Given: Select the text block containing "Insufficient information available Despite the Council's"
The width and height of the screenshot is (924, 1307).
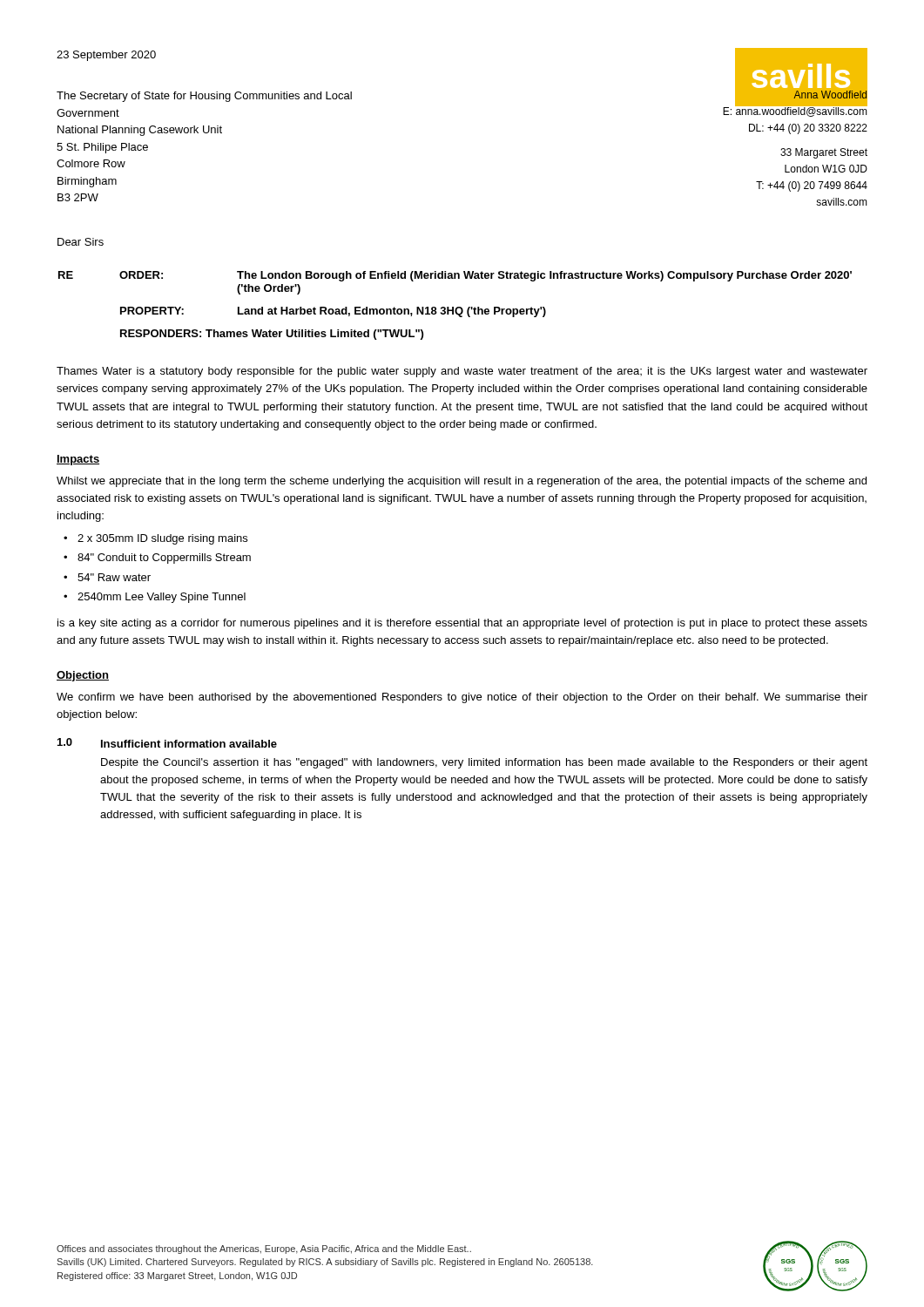Looking at the screenshot, I should tap(484, 779).
